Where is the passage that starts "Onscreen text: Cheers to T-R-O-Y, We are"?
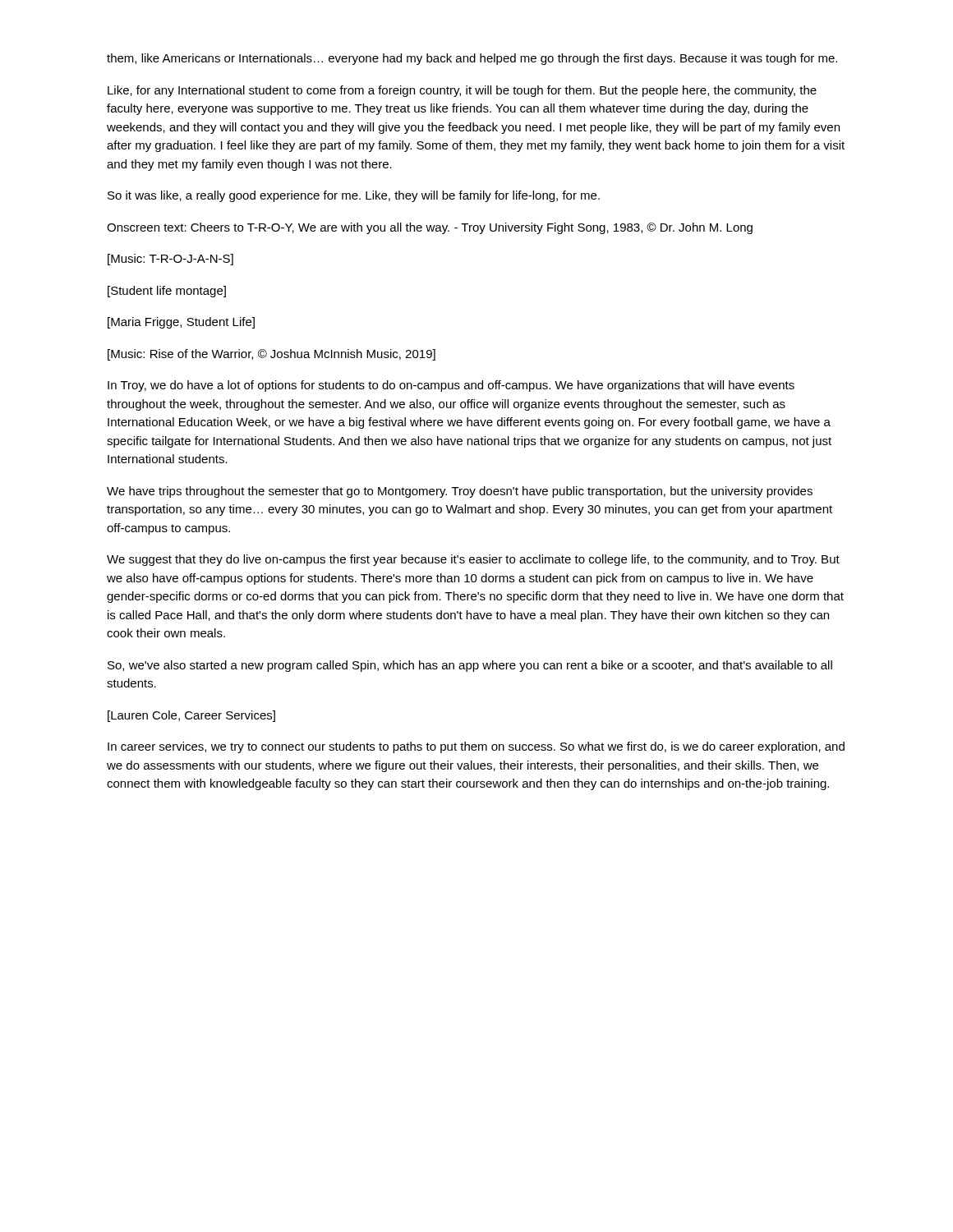The image size is (953, 1232). pyautogui.click(x=430, y=227)
